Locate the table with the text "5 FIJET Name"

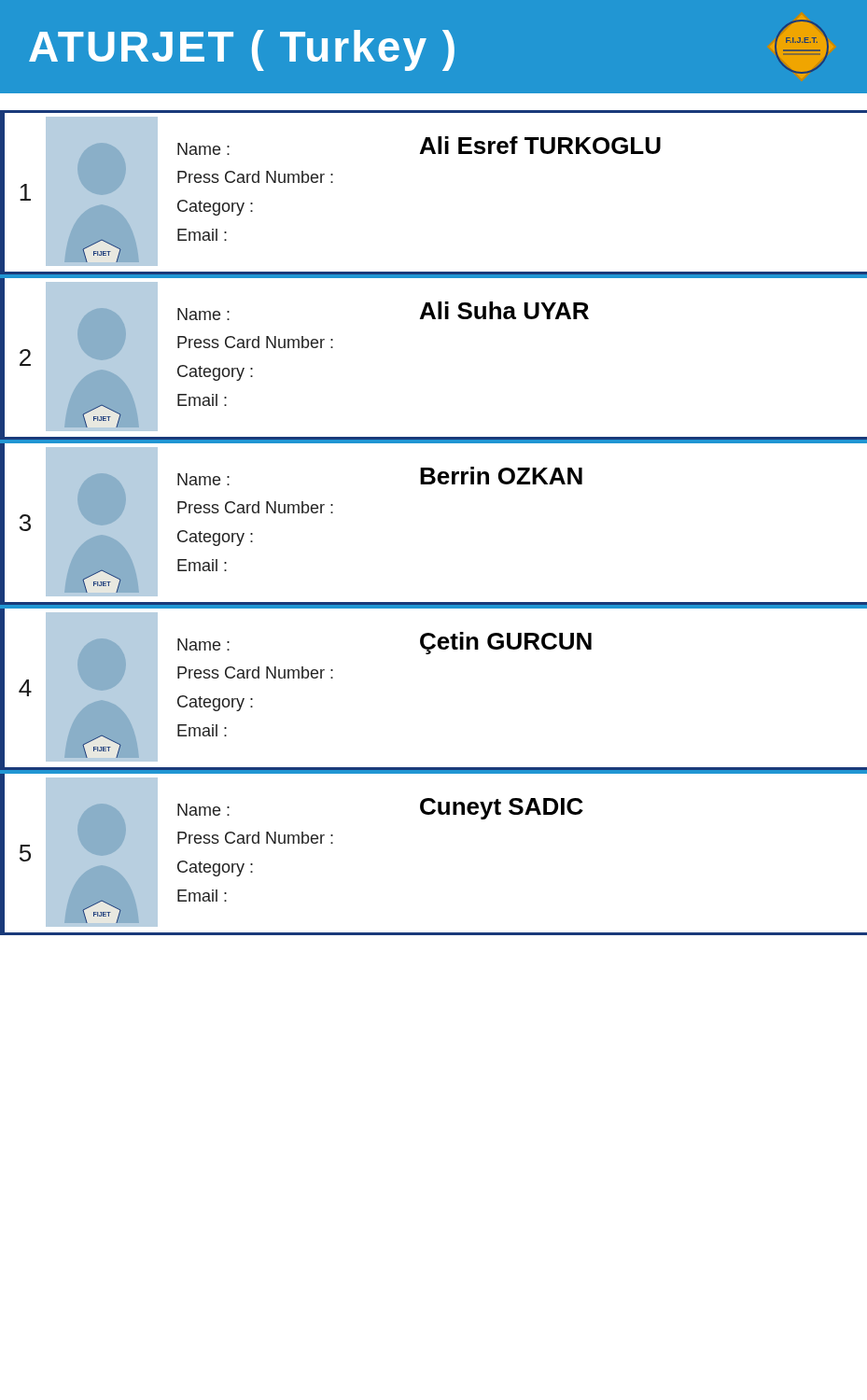(434, 854)
